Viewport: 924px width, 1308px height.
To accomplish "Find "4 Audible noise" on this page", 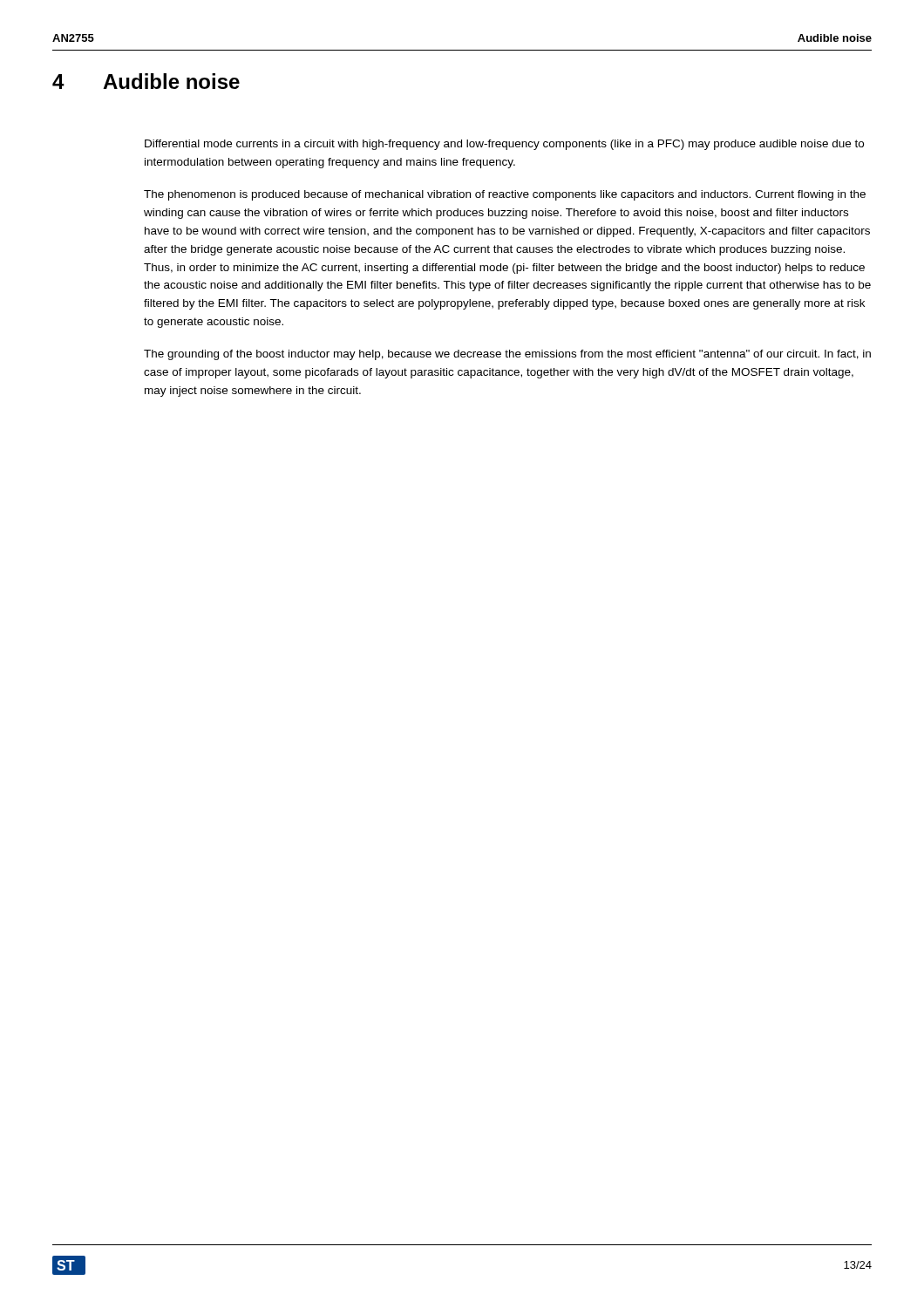I will (146, 82).
